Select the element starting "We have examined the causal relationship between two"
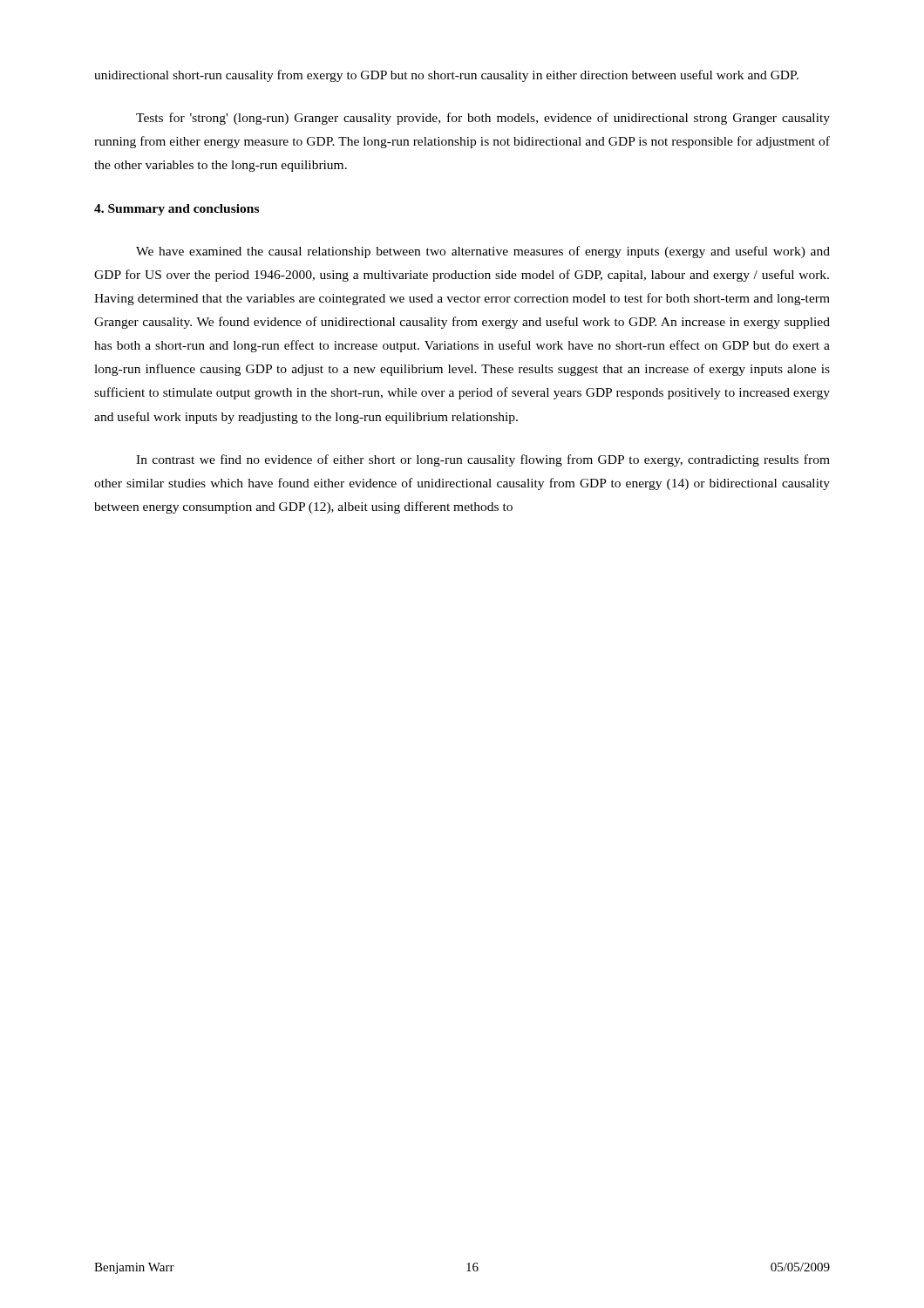The height and width of the screenshot is (1308, 924). (462, 333)
